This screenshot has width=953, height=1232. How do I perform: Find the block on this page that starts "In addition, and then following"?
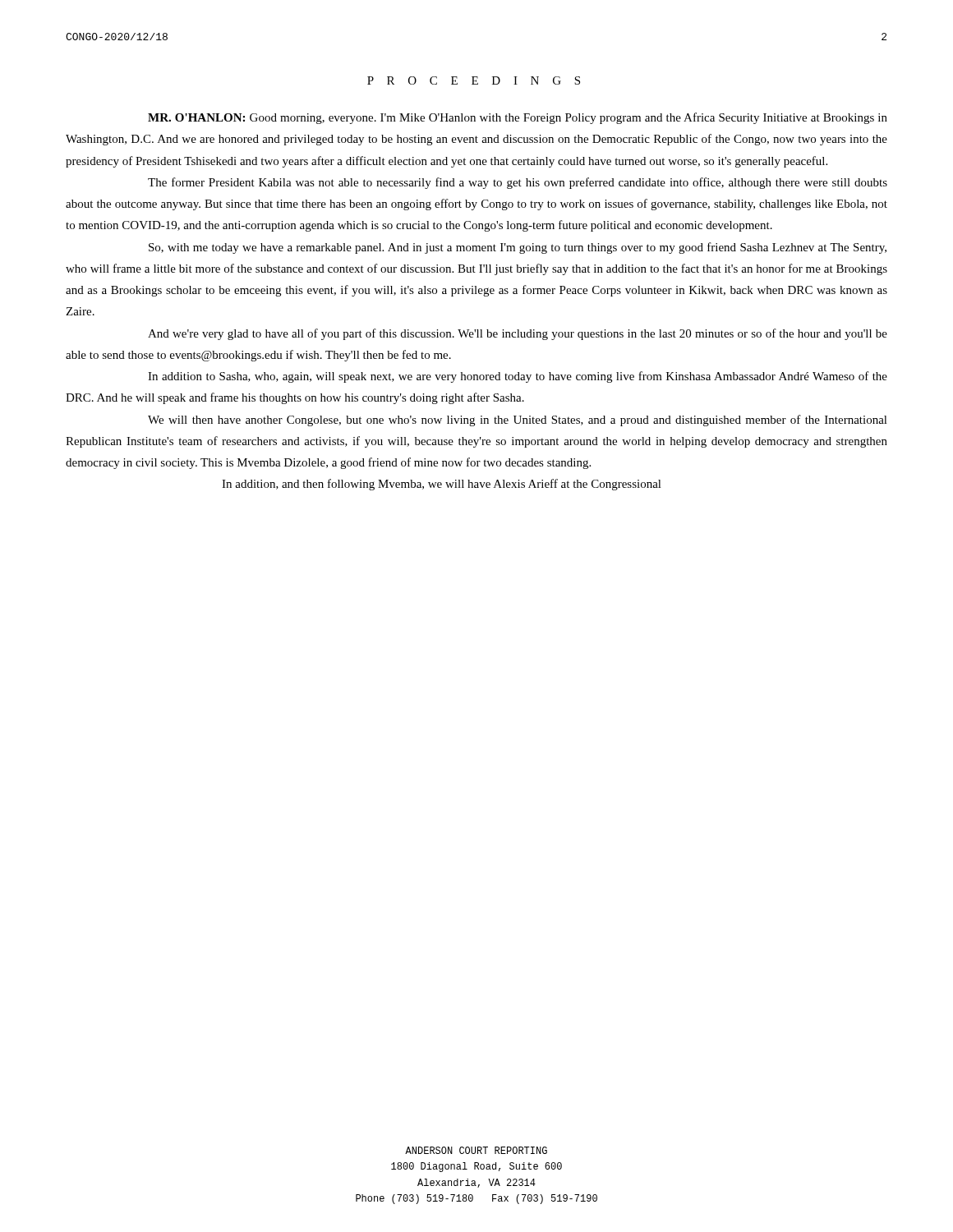tap(442, 484)
